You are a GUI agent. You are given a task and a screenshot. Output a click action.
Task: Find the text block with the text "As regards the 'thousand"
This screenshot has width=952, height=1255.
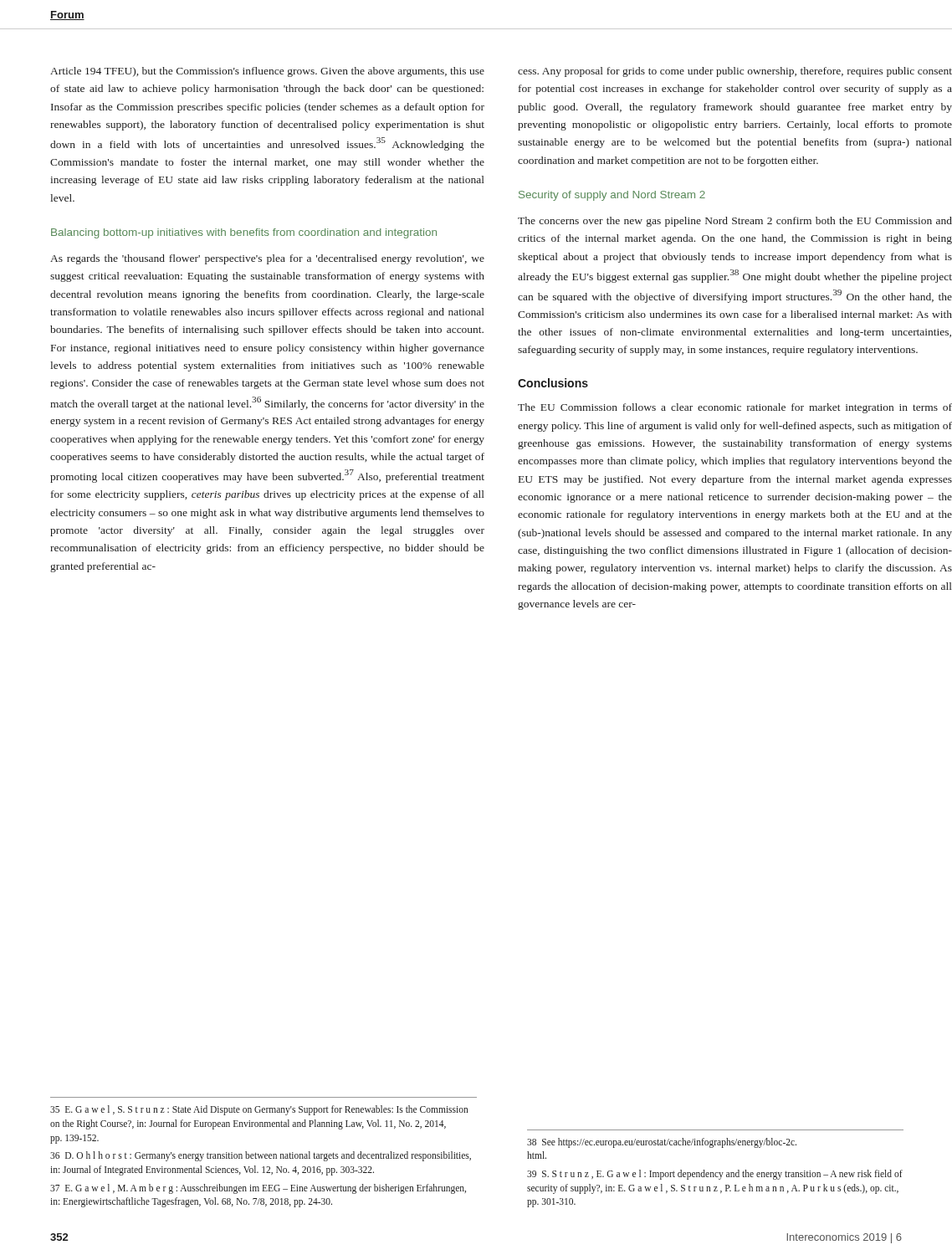click(267, 412)
